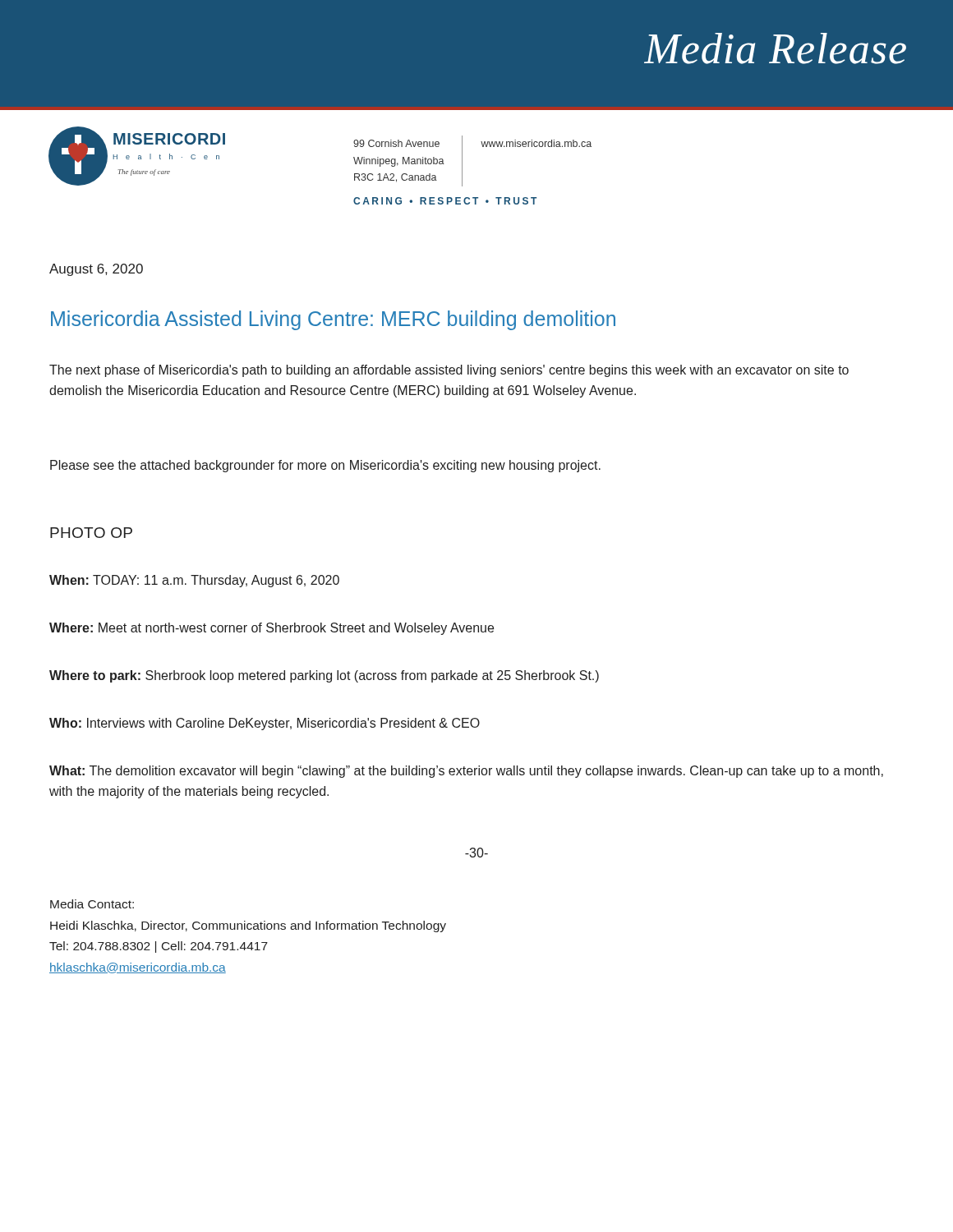Find the block on this page that starts "When: TODAY: 11 a.m. Thursday,"
This screenshot has width=953, height=1232.
pyautogui.click(x=194, y=580)
